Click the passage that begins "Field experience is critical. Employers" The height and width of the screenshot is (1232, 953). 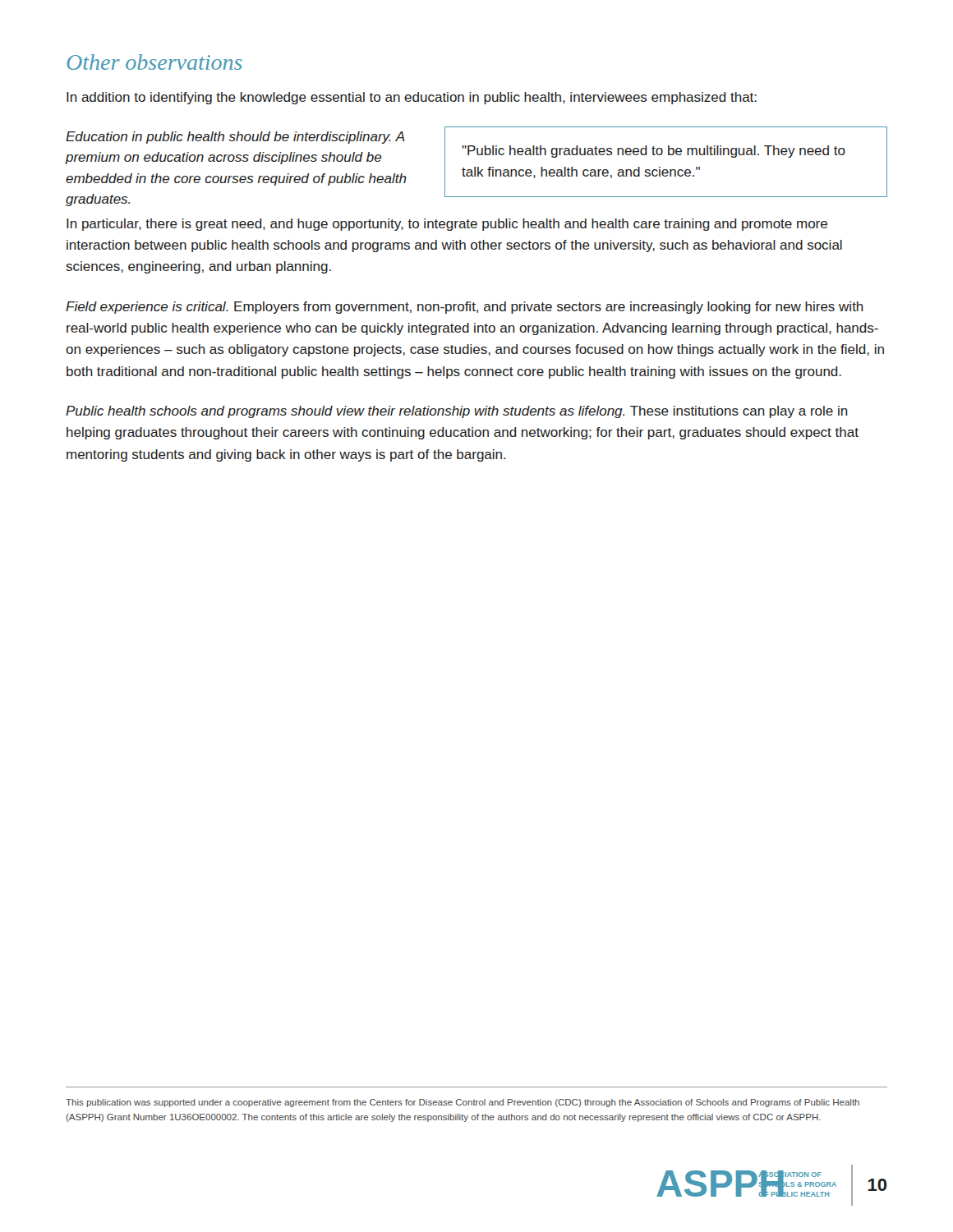(x=476, y=339)
